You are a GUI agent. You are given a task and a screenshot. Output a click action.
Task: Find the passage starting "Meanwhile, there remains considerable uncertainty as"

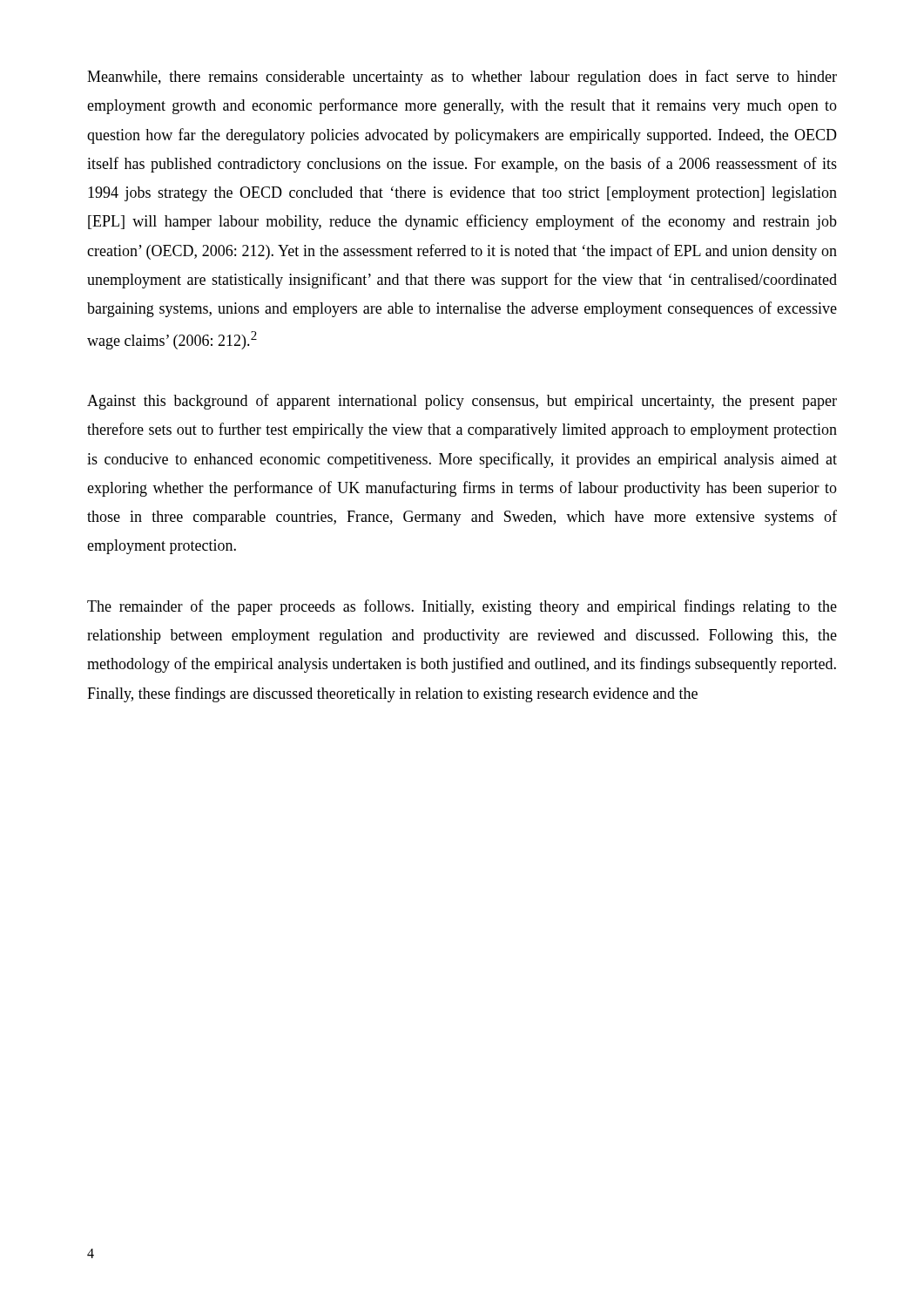point(462,209)
